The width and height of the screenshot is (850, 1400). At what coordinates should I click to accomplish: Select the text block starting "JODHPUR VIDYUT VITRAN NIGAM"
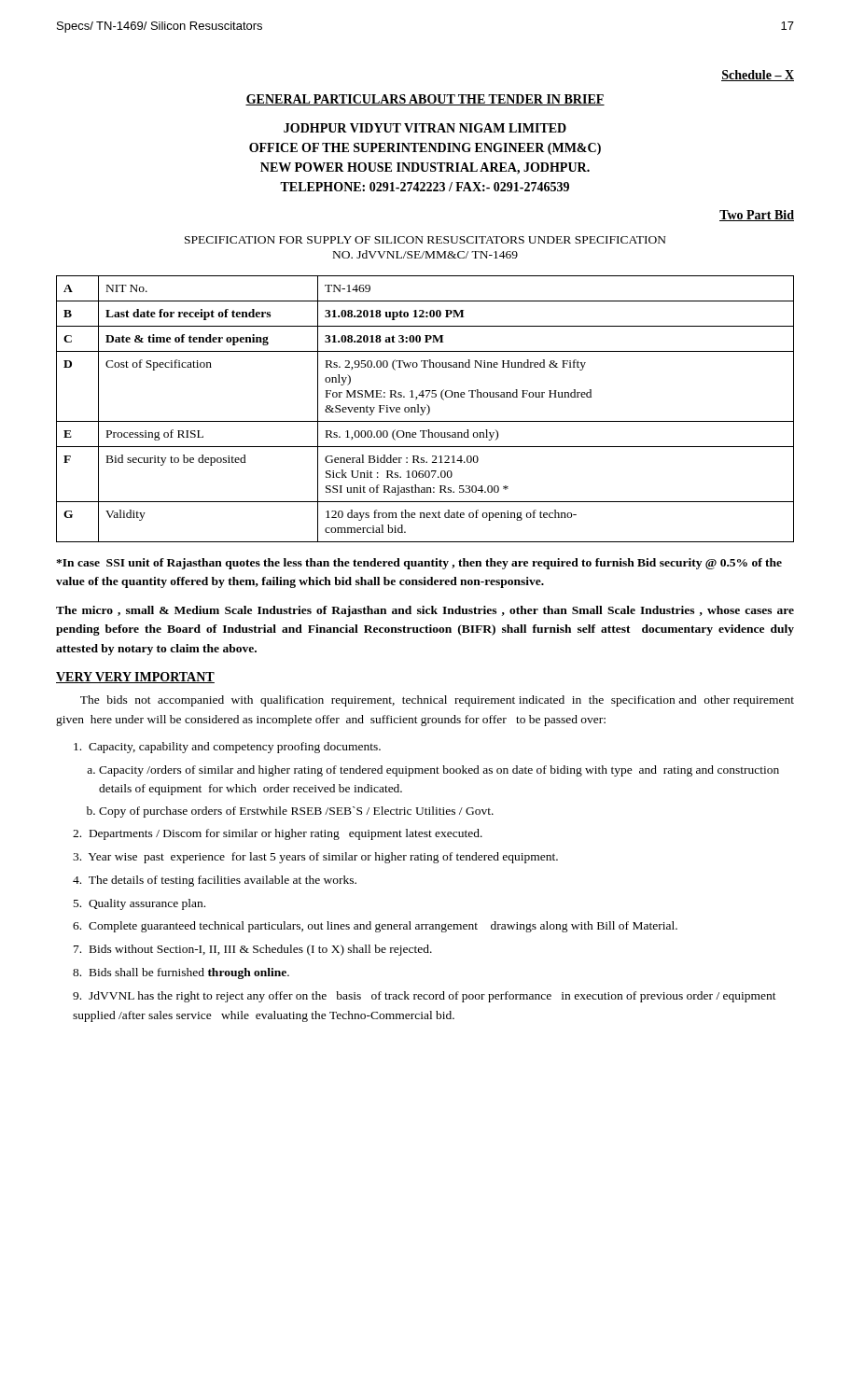coord(425,158)
